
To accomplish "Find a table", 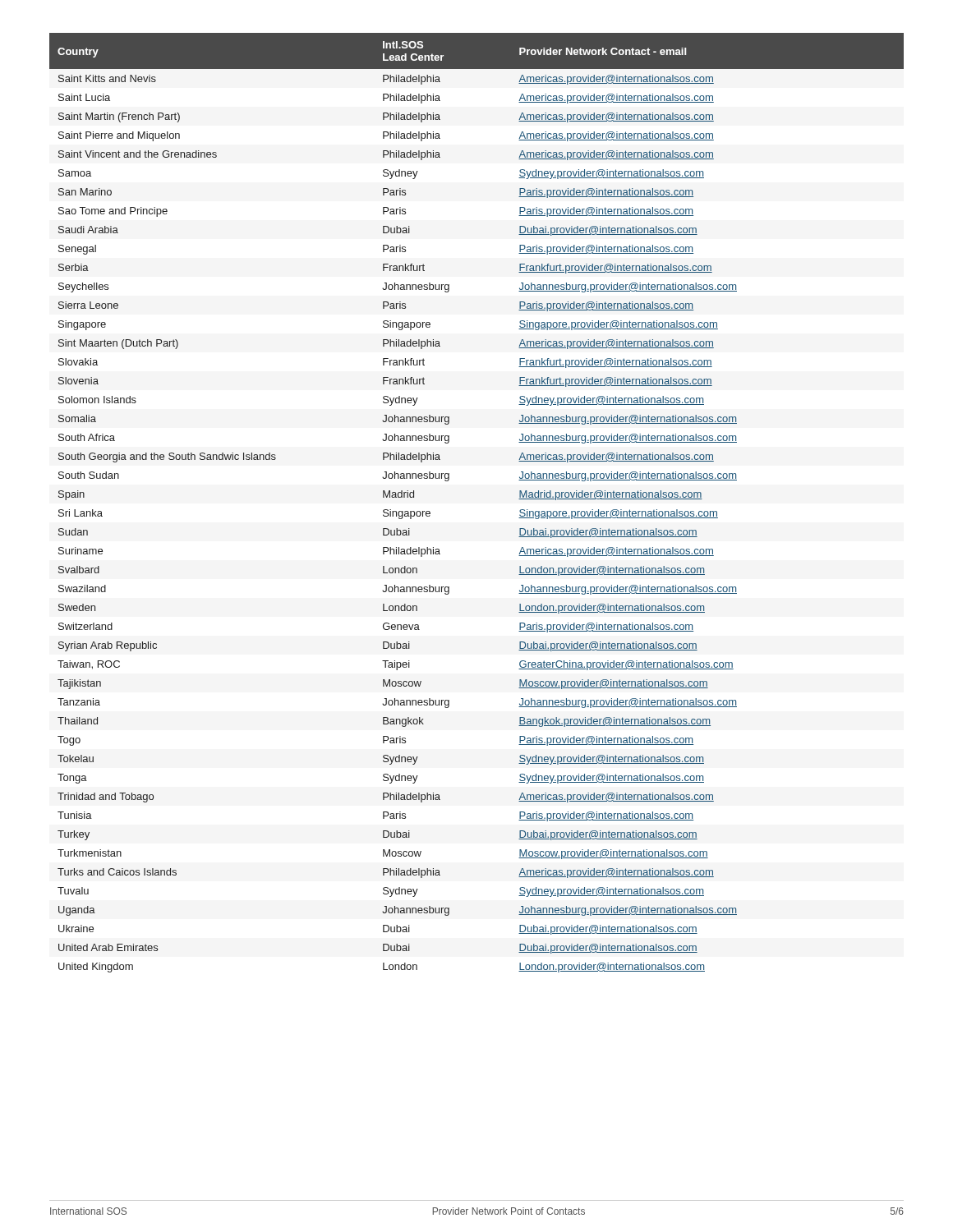I will [476, 504].
